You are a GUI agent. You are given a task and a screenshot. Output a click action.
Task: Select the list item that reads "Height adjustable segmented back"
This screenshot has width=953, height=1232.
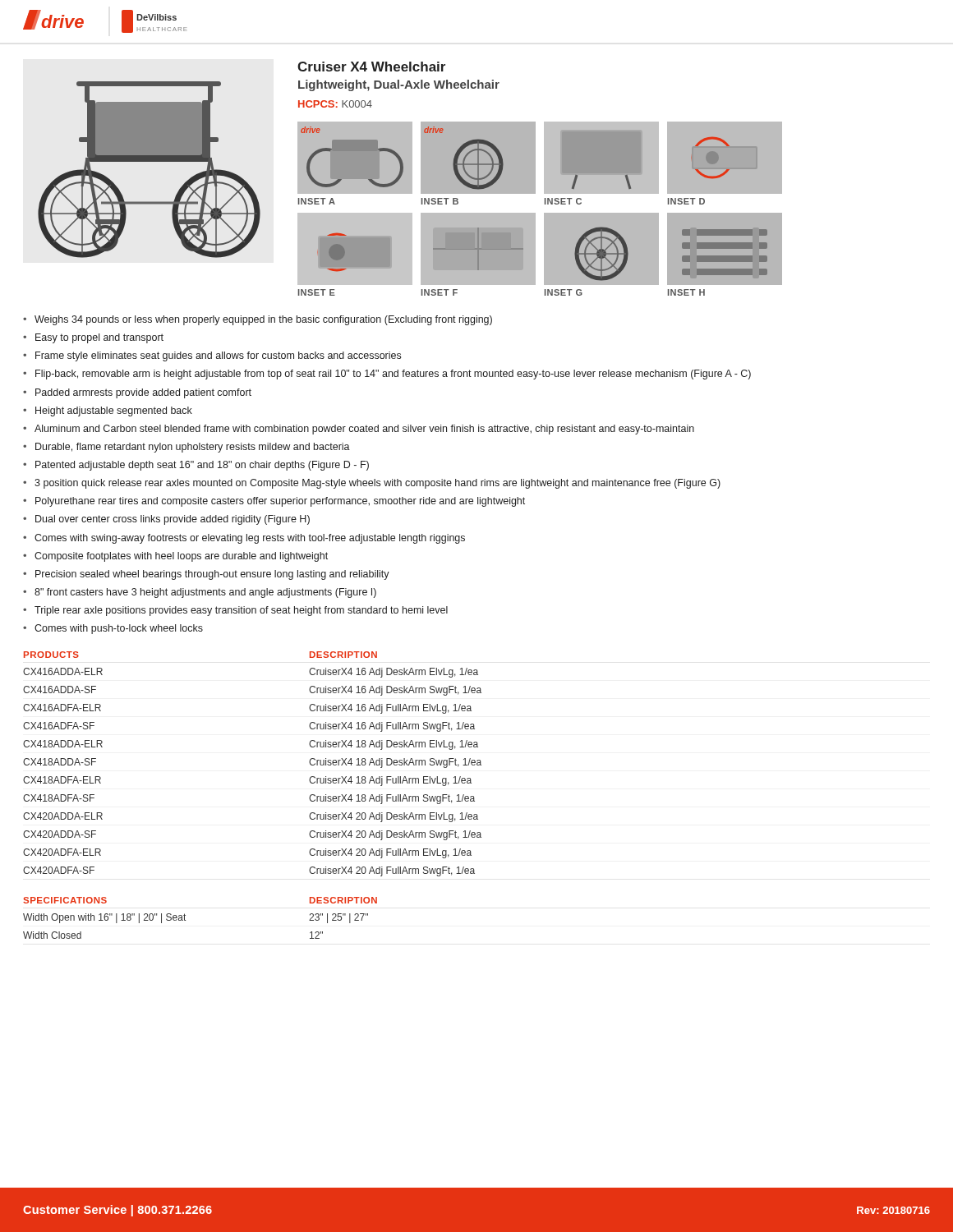point(113,410)
